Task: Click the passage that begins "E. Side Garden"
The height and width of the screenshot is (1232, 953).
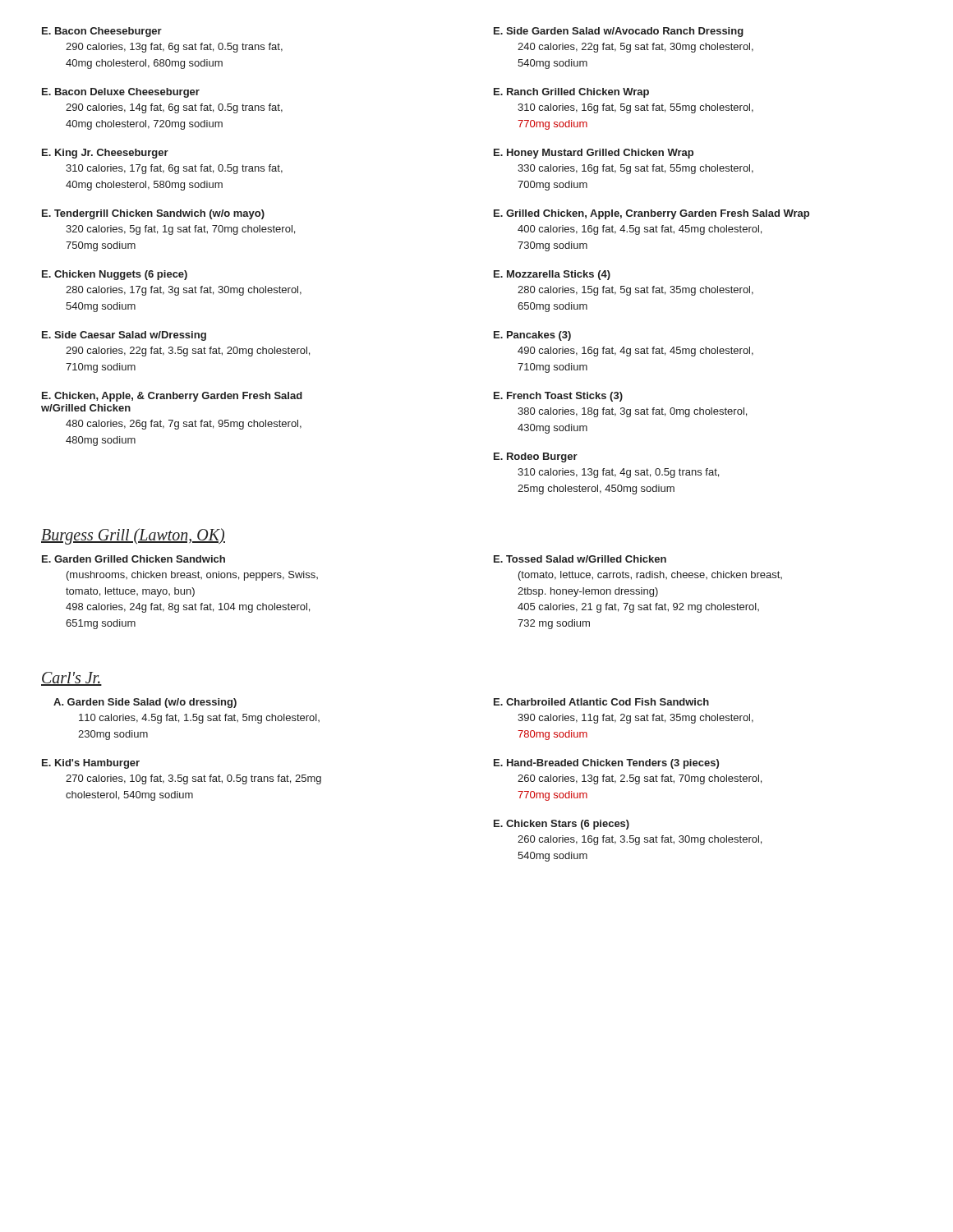Action: (702, 48)
